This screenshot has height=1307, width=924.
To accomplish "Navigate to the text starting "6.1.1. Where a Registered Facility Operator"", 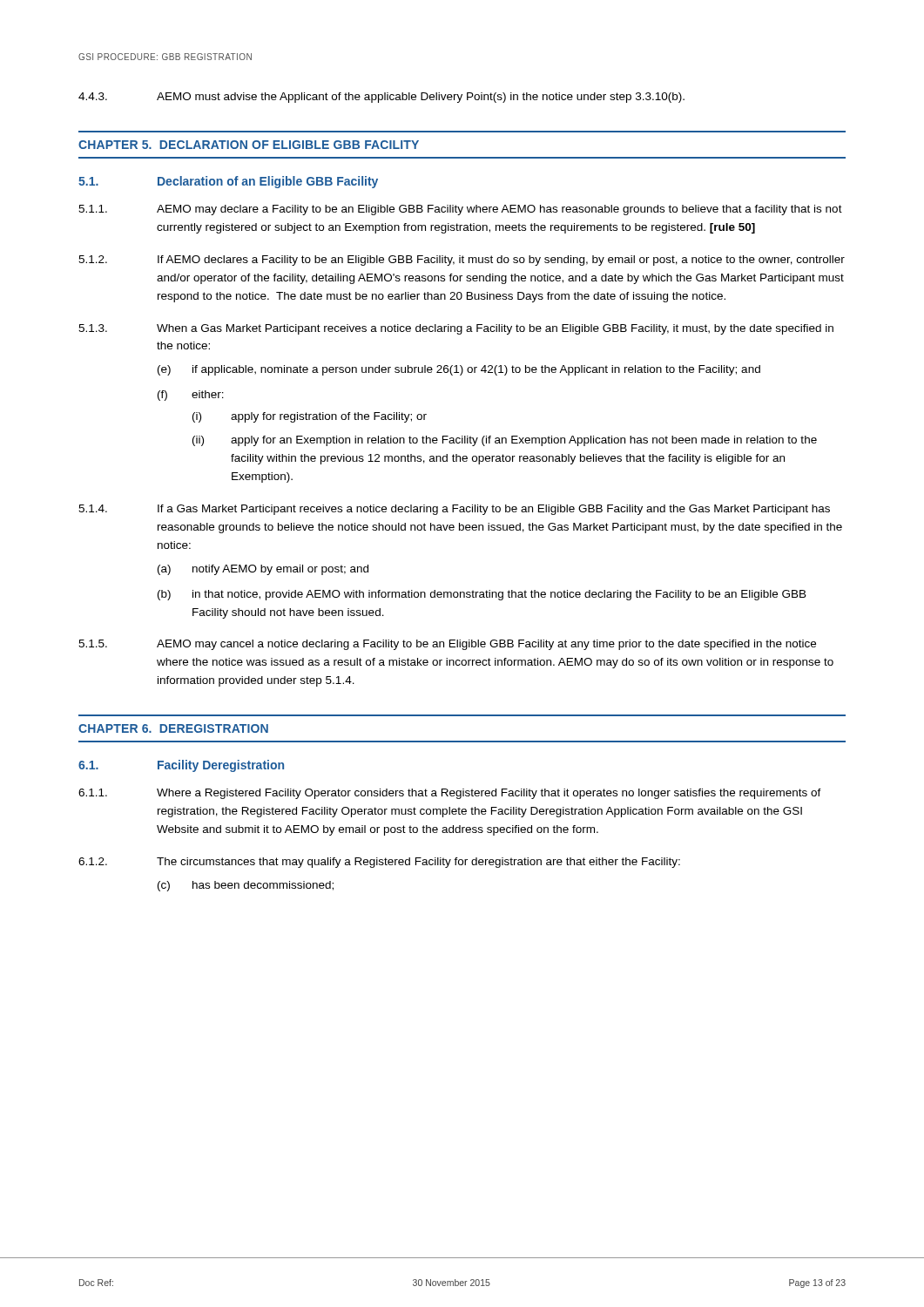I will [462, 812].
